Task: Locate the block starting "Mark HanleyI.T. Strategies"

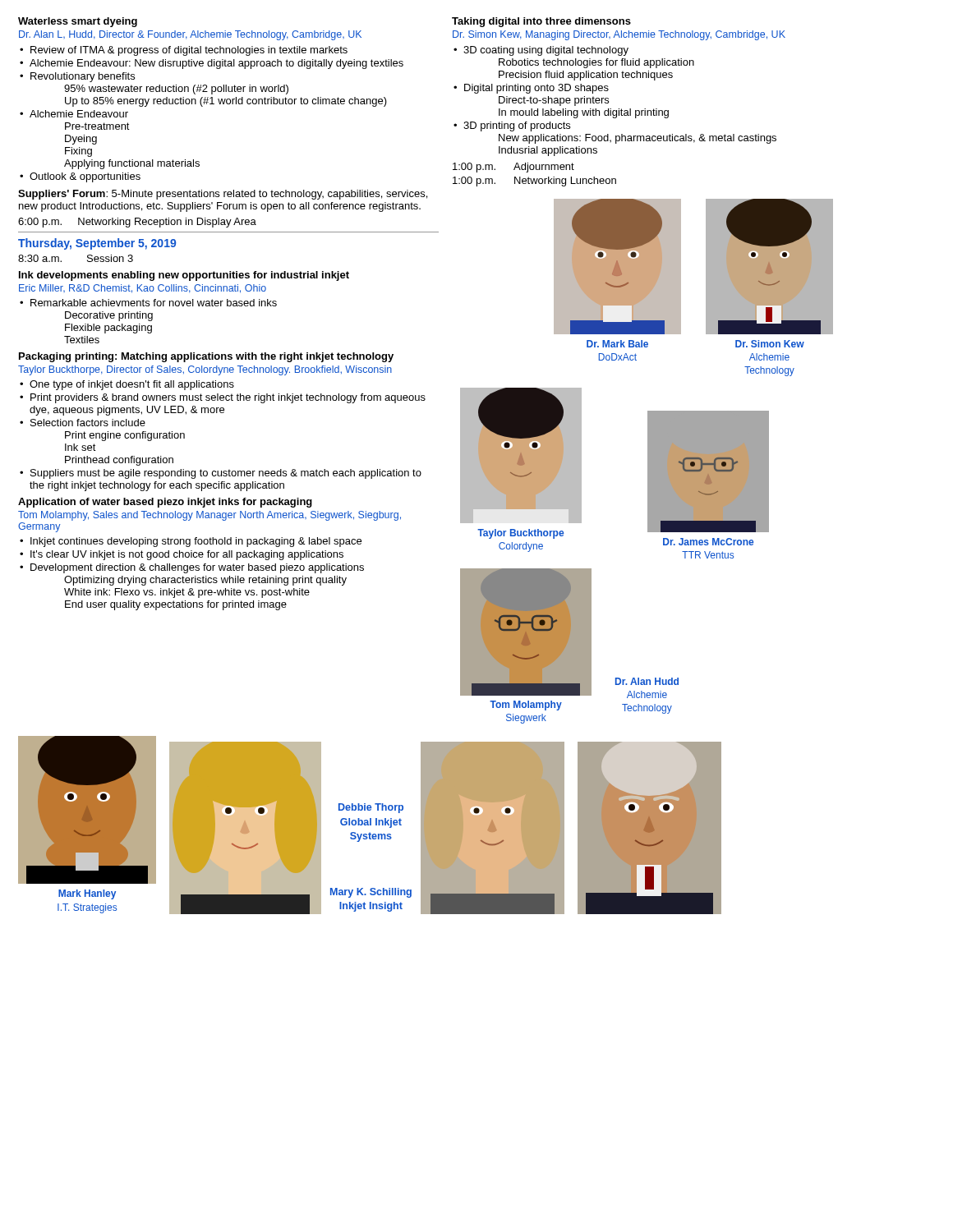Action: [x=87, y=901]
